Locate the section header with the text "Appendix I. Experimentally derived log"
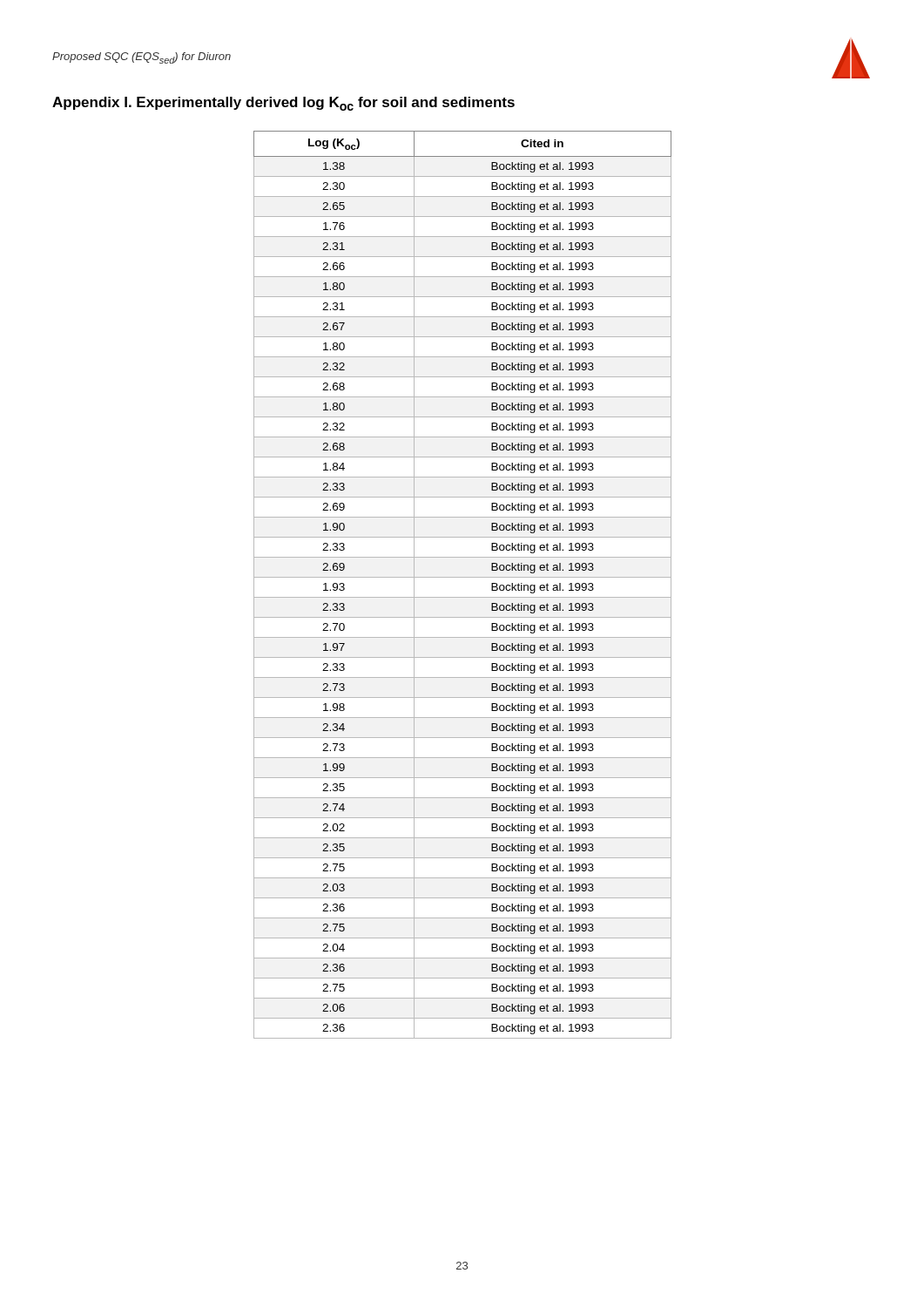The width and height of the screenshot is (924, 1307). pyautogui.click(x=284, y=104)
